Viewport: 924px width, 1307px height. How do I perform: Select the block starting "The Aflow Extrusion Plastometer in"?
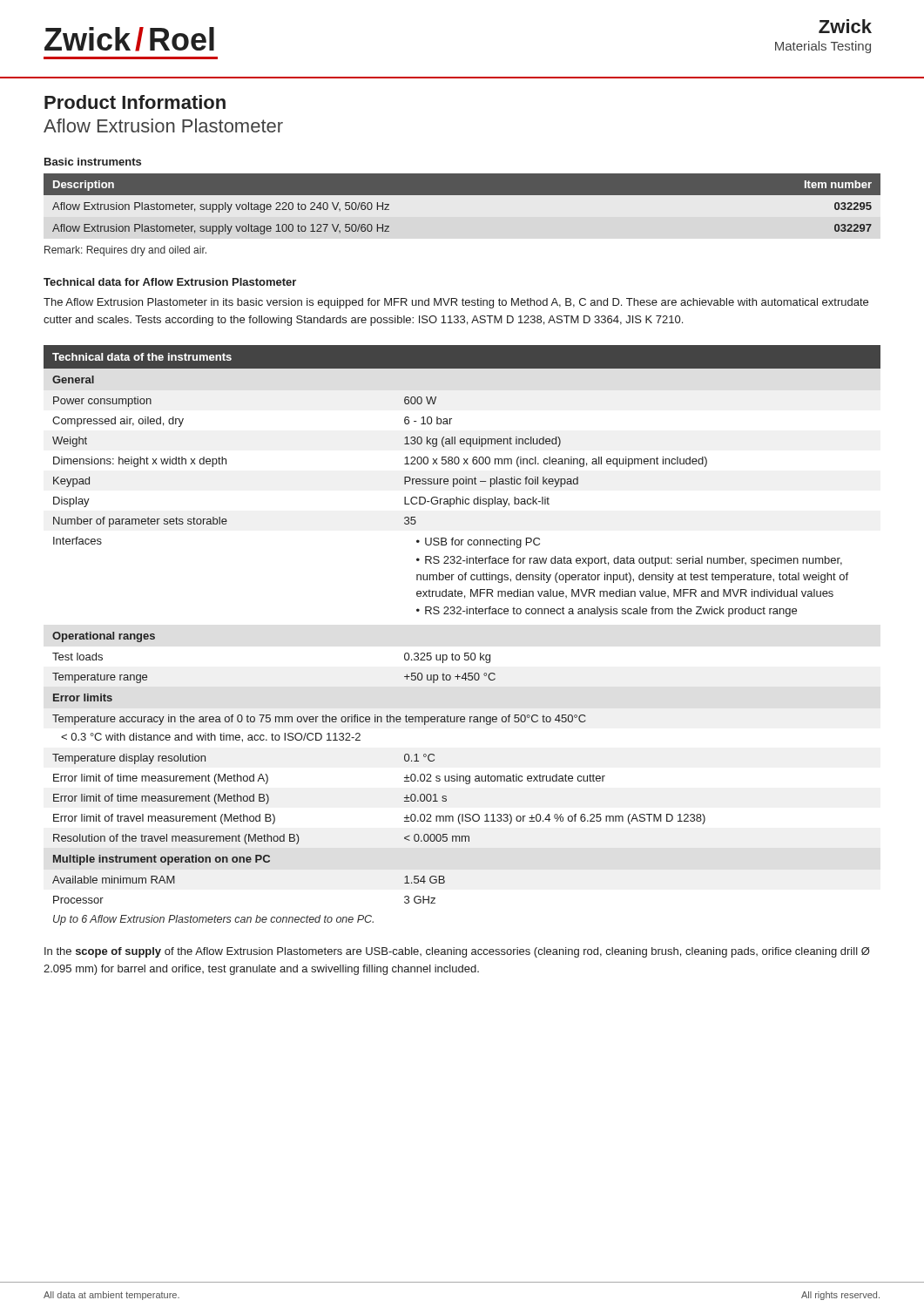456,310
